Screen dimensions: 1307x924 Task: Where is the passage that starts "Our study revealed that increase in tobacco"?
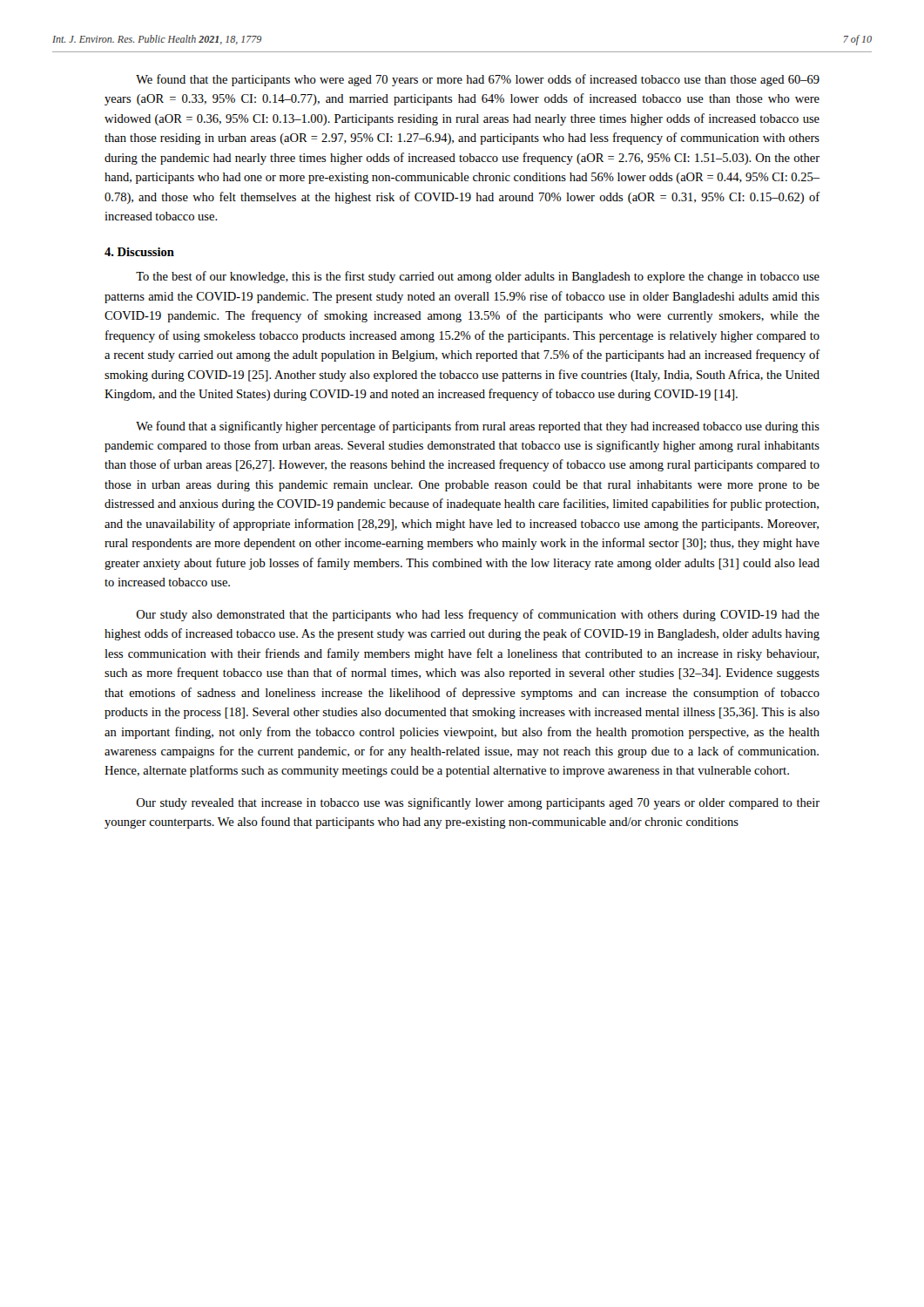(462, 812)
